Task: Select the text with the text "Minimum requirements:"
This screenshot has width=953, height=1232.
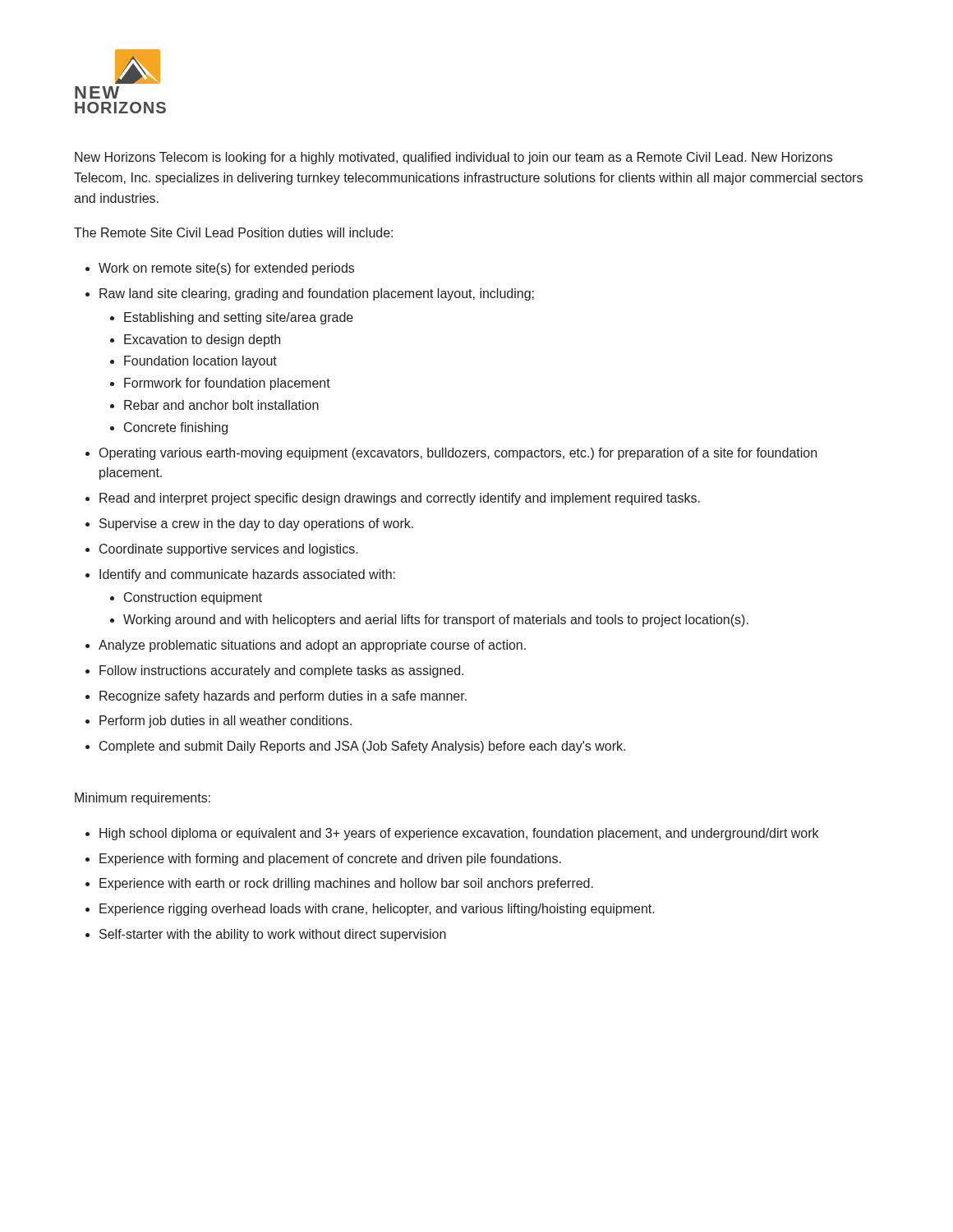Action: pyautogui.click(x=143, y=798)
